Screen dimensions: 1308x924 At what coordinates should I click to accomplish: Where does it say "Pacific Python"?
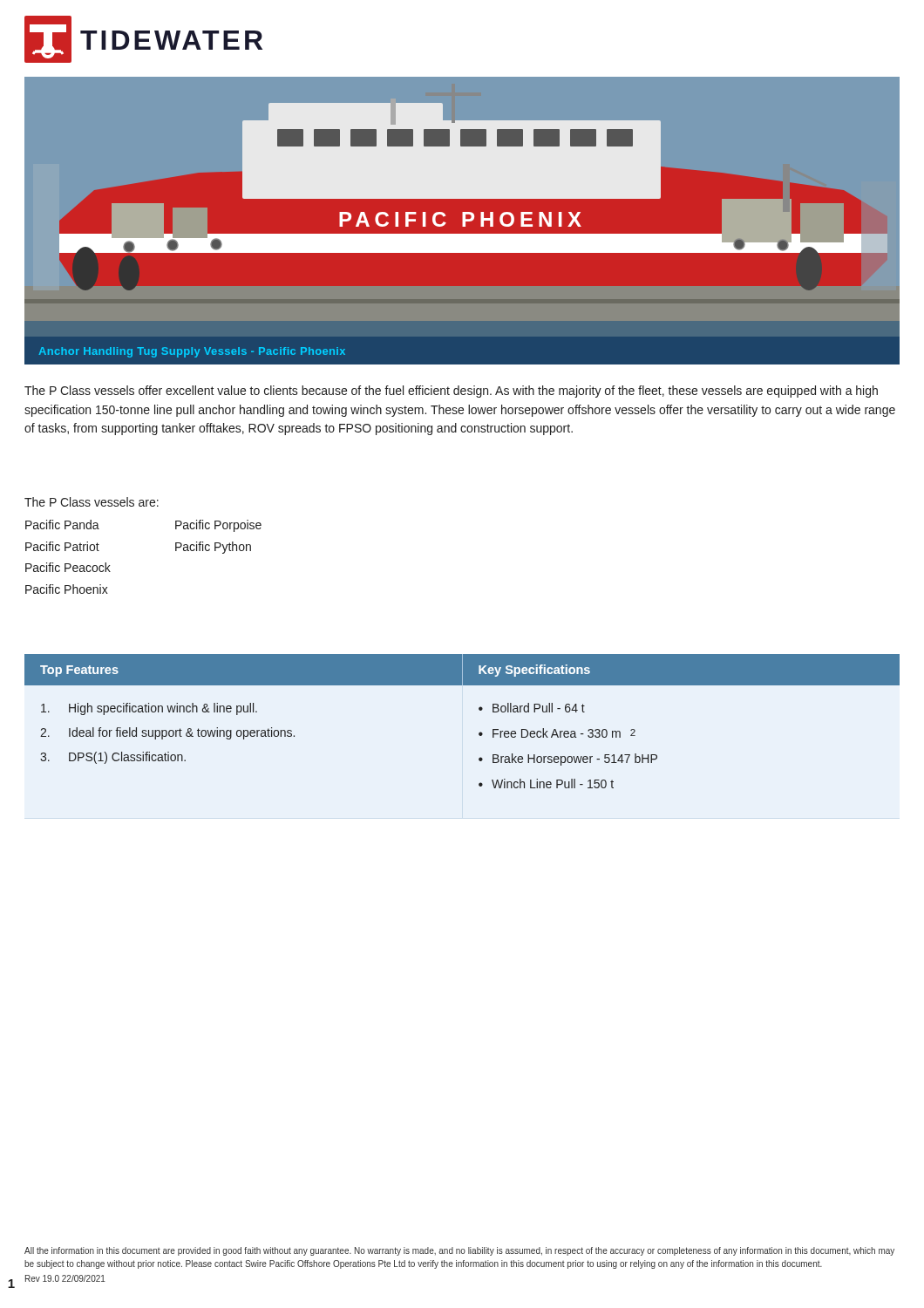click(x=213, y=546)
